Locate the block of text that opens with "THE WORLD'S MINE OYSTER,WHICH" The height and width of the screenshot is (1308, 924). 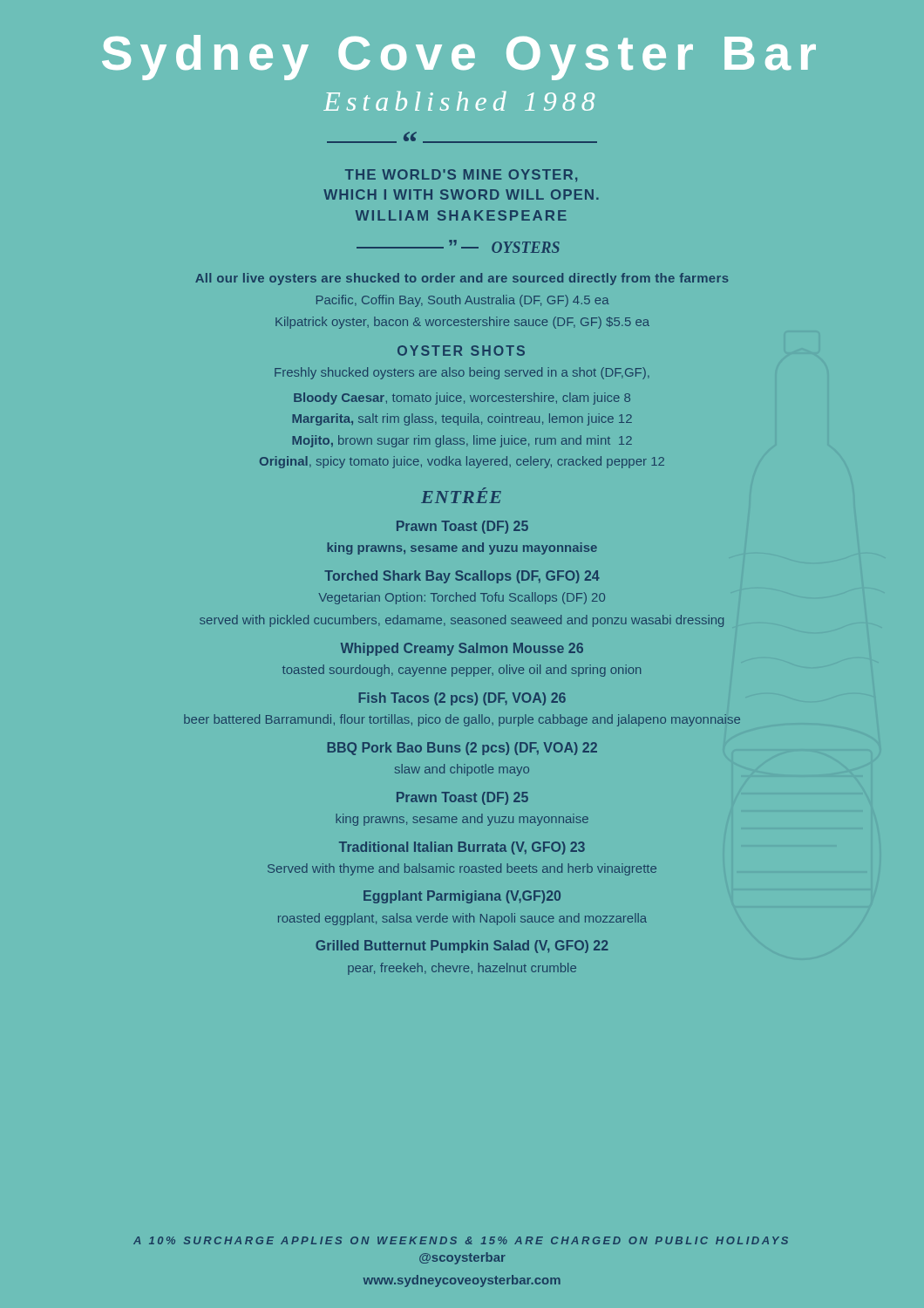(x=462, y=185)
